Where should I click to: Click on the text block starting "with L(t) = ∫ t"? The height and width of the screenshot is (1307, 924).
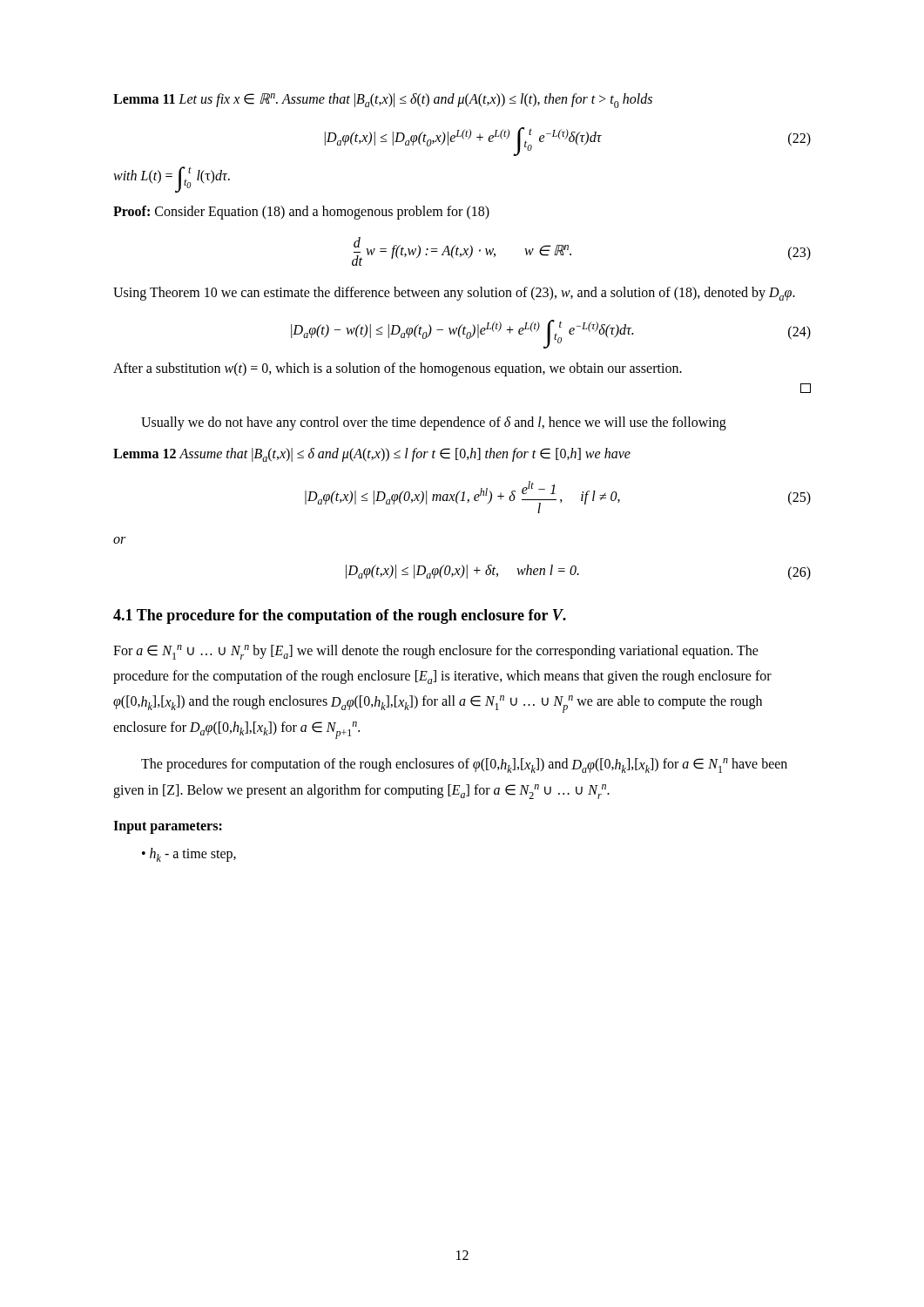(x=172, y=178)
